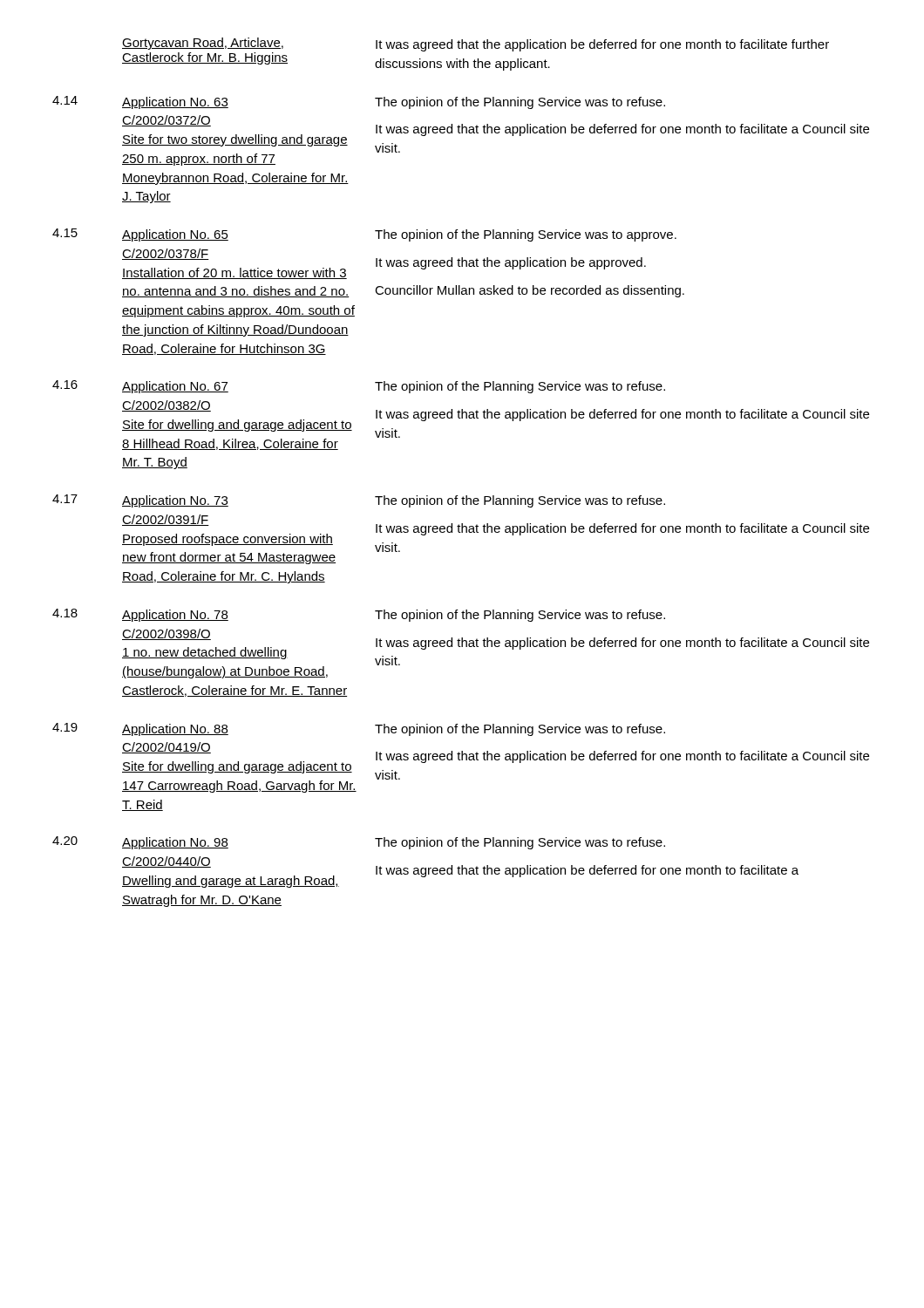Point to the passage starting "Application No. 63 C/2002/0372/O Site for two"
Image resolution: width=924 pixels, height=1308 pixels.
click(235, 149)
